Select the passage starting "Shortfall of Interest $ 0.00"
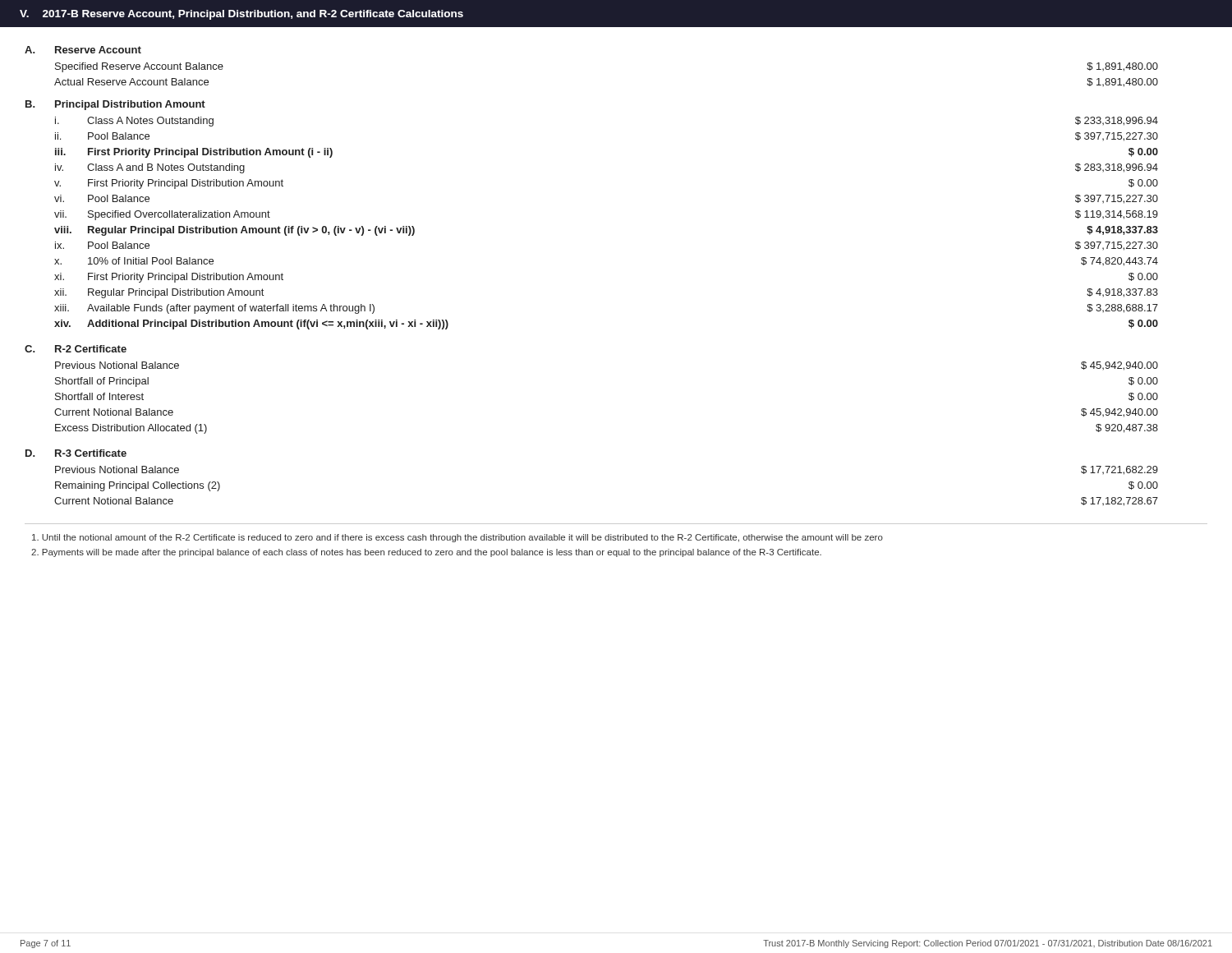 click(x=101, y=396)
